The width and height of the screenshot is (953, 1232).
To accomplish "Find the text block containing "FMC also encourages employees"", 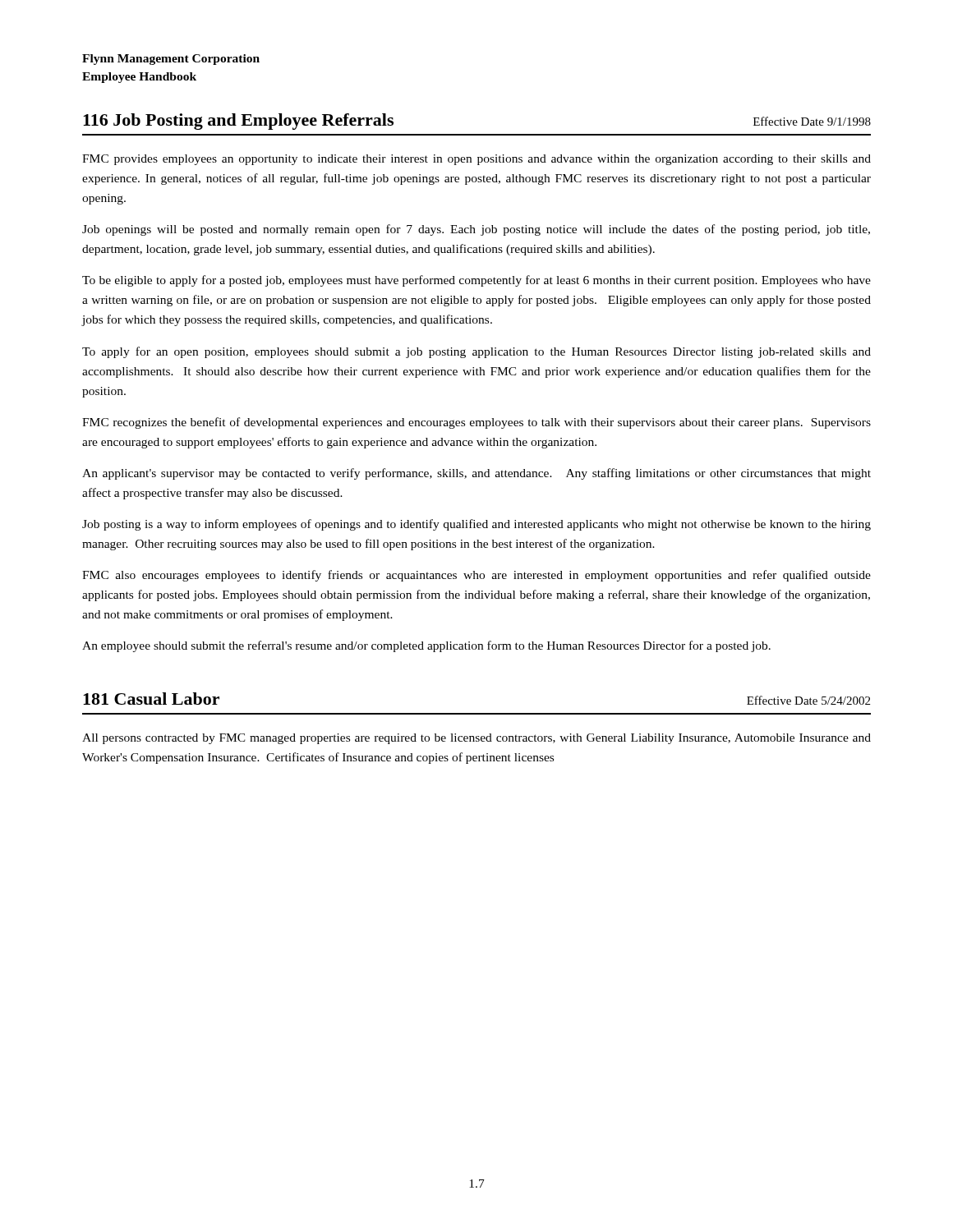I will click(476, 594).
